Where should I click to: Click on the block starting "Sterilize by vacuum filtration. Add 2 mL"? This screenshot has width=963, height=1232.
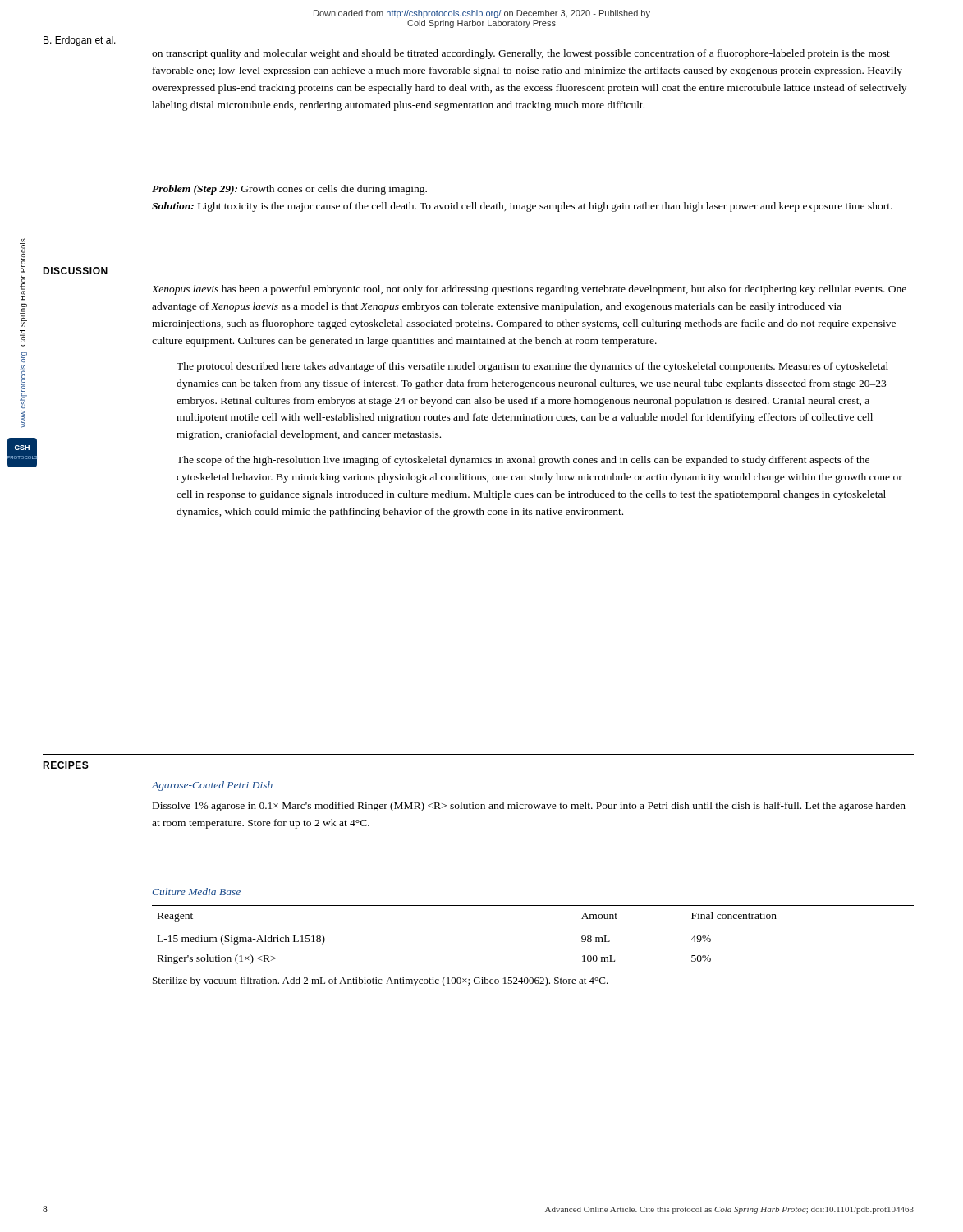pos(380,980)
